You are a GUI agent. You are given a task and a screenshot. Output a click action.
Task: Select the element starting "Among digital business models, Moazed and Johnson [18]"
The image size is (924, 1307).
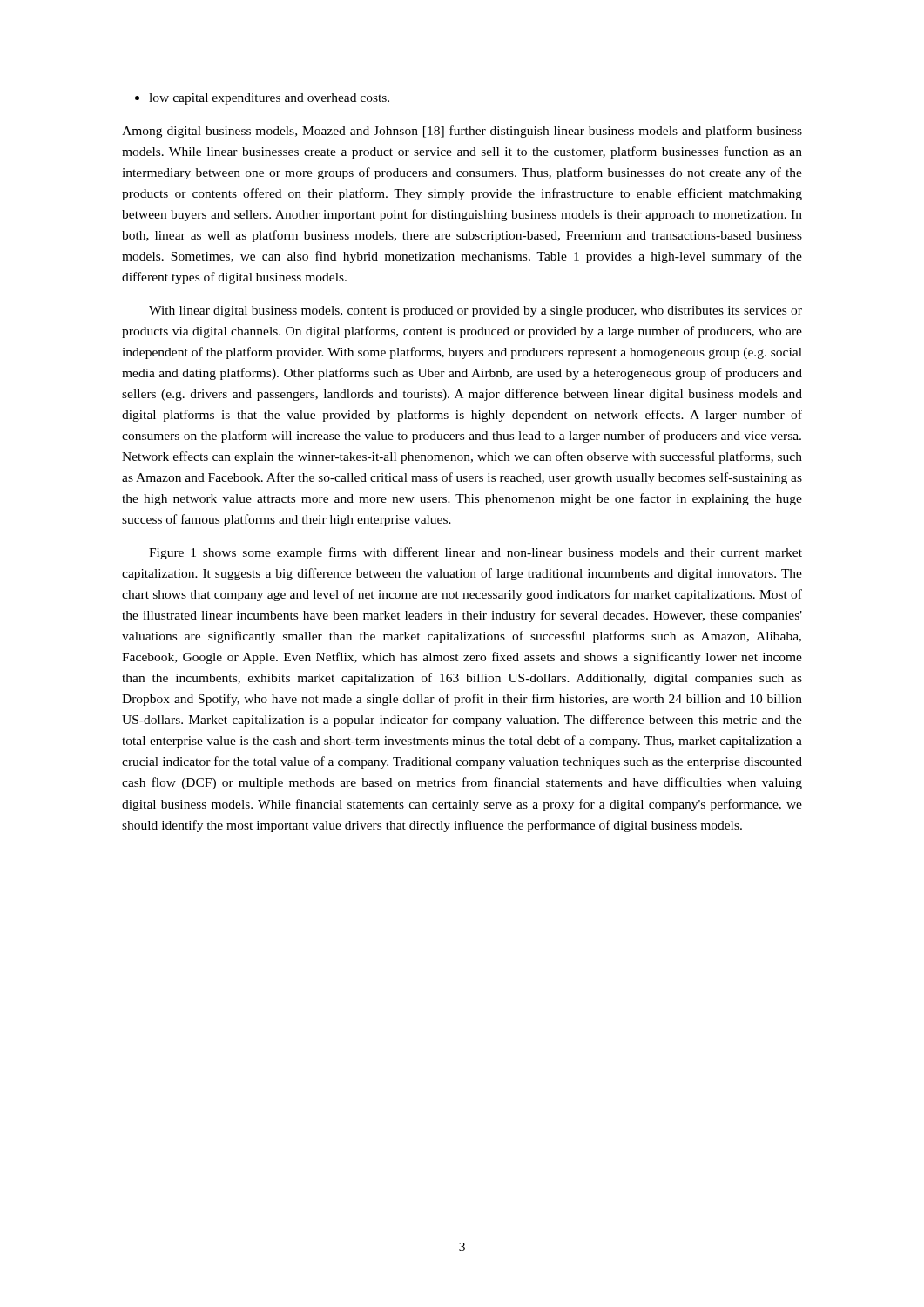pyautogui.click(x=462, y=204)
